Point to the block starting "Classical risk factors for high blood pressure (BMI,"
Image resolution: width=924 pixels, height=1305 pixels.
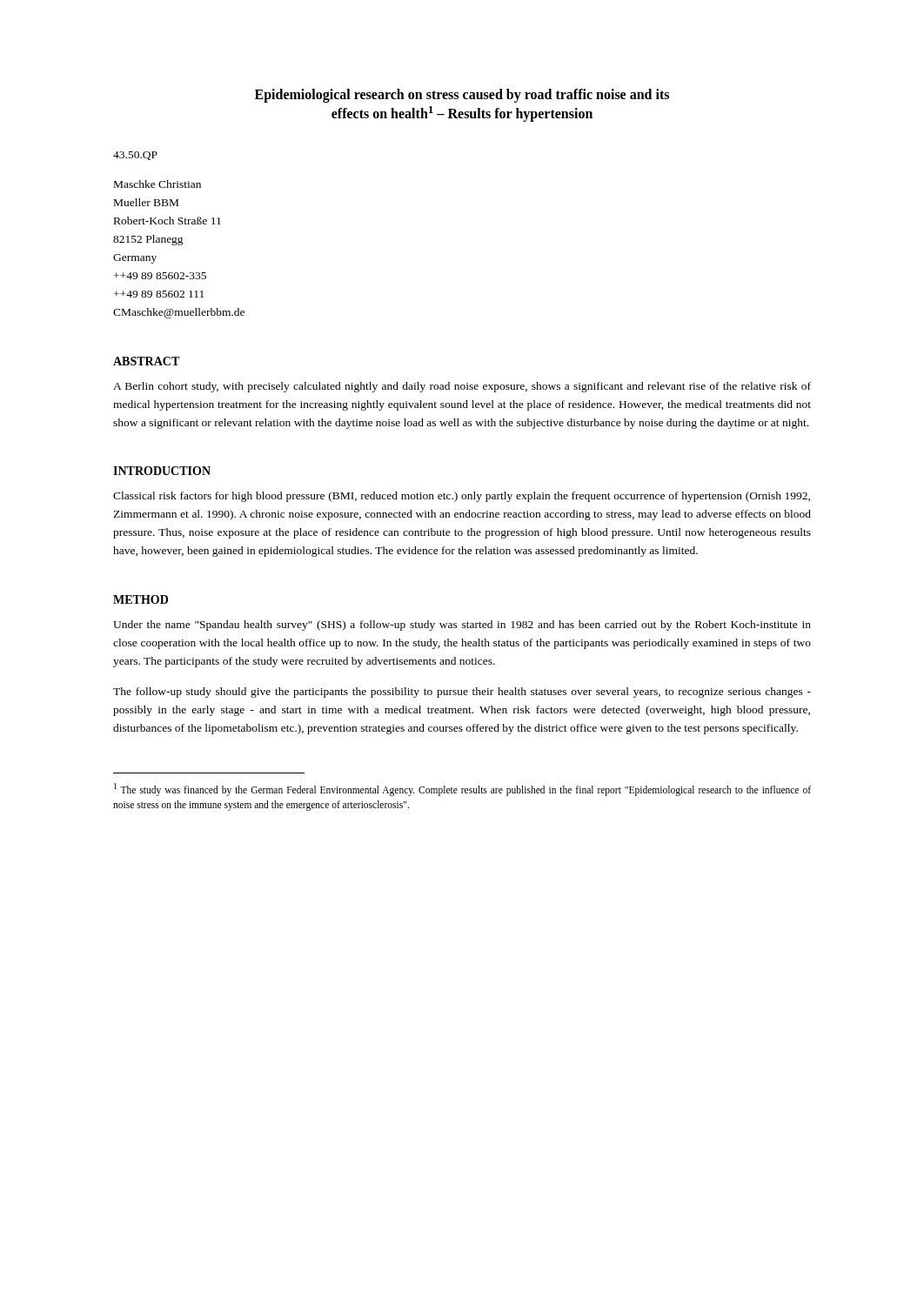462,523
